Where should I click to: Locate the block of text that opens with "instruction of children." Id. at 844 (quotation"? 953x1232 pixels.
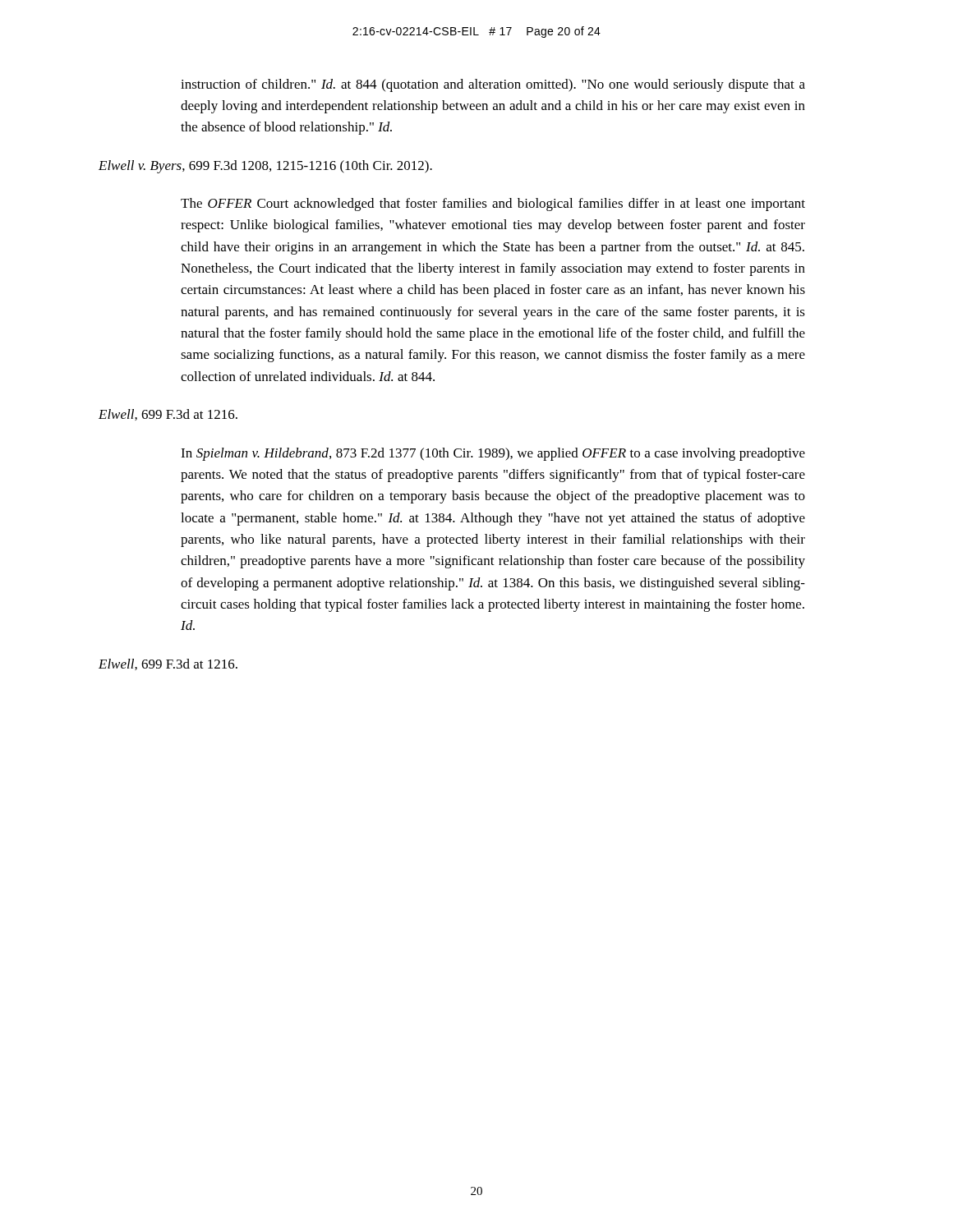click(493, 106)
